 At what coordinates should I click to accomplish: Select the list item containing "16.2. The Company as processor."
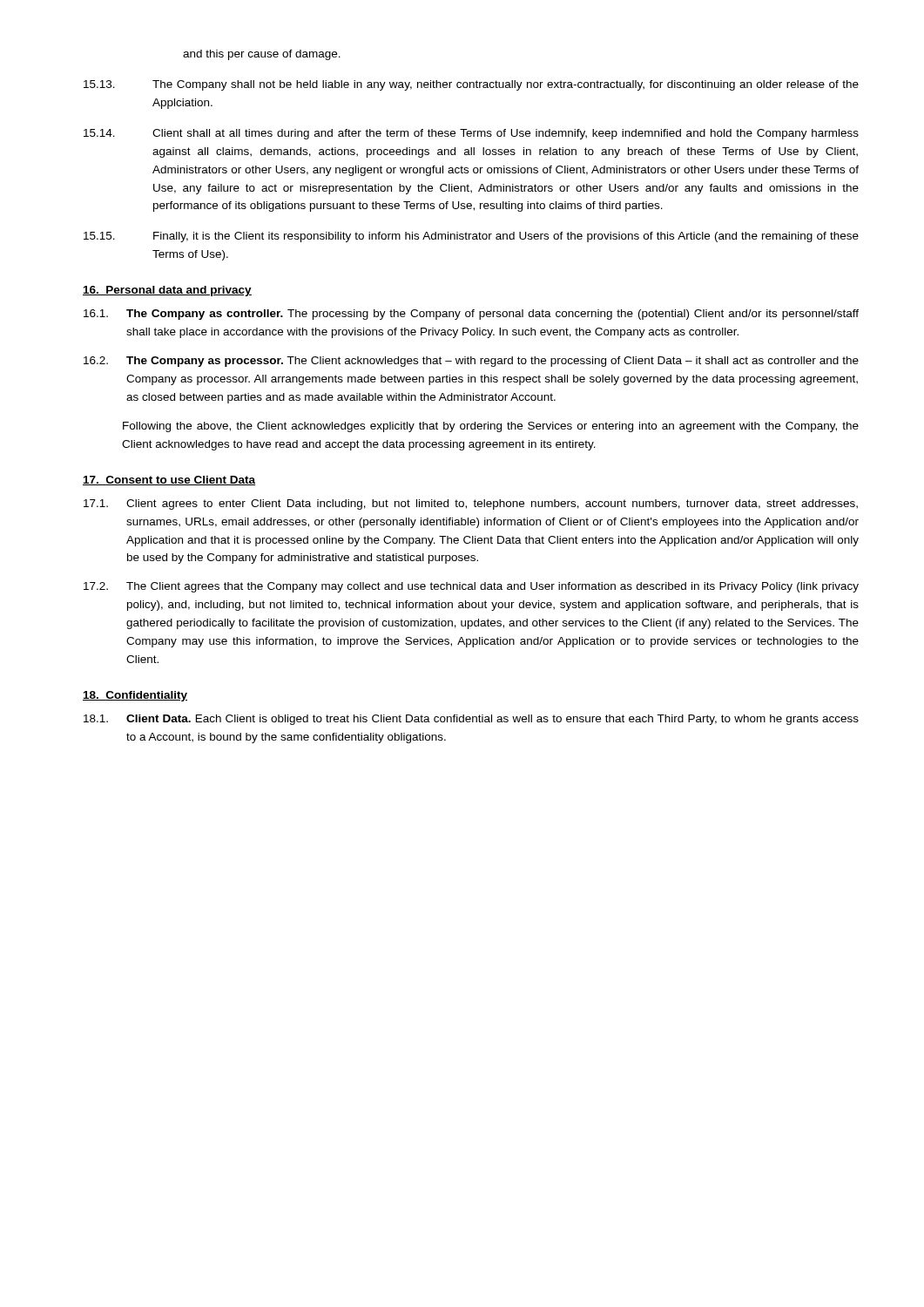[x=471, y=379]
